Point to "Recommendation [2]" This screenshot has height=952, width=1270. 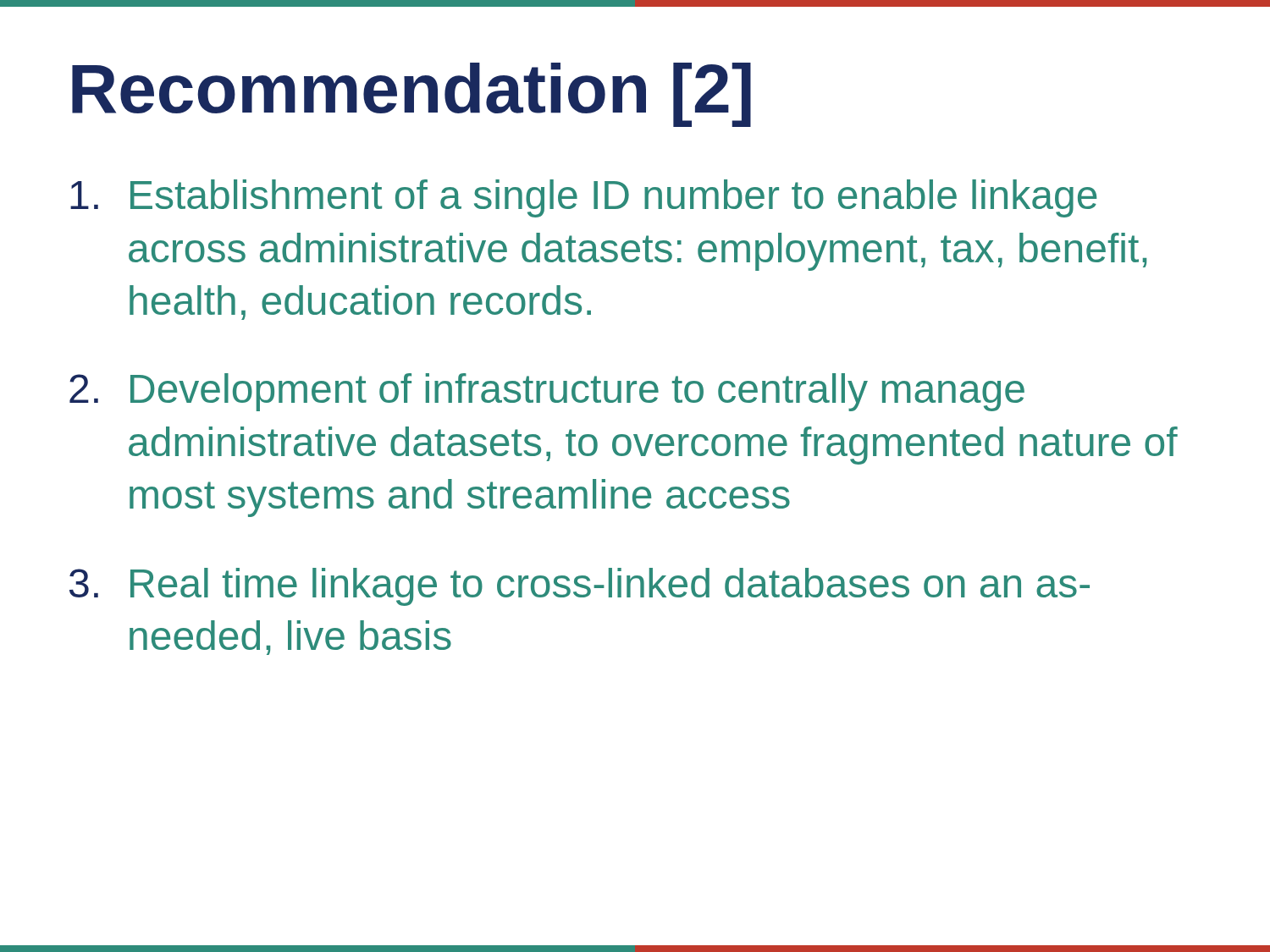(x=635, y=89)
